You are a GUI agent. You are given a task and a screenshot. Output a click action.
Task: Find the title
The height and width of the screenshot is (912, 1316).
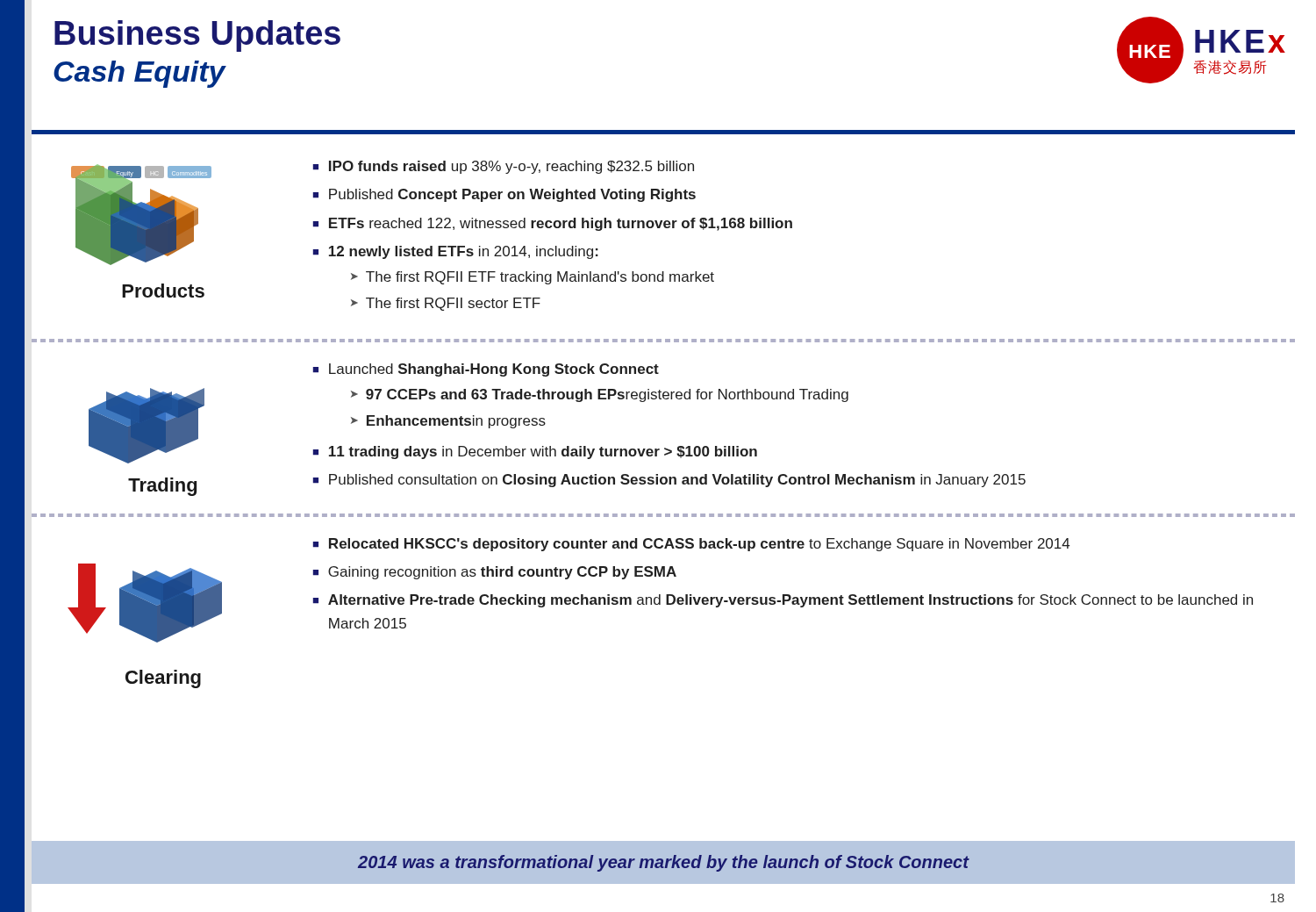(197, 34)
